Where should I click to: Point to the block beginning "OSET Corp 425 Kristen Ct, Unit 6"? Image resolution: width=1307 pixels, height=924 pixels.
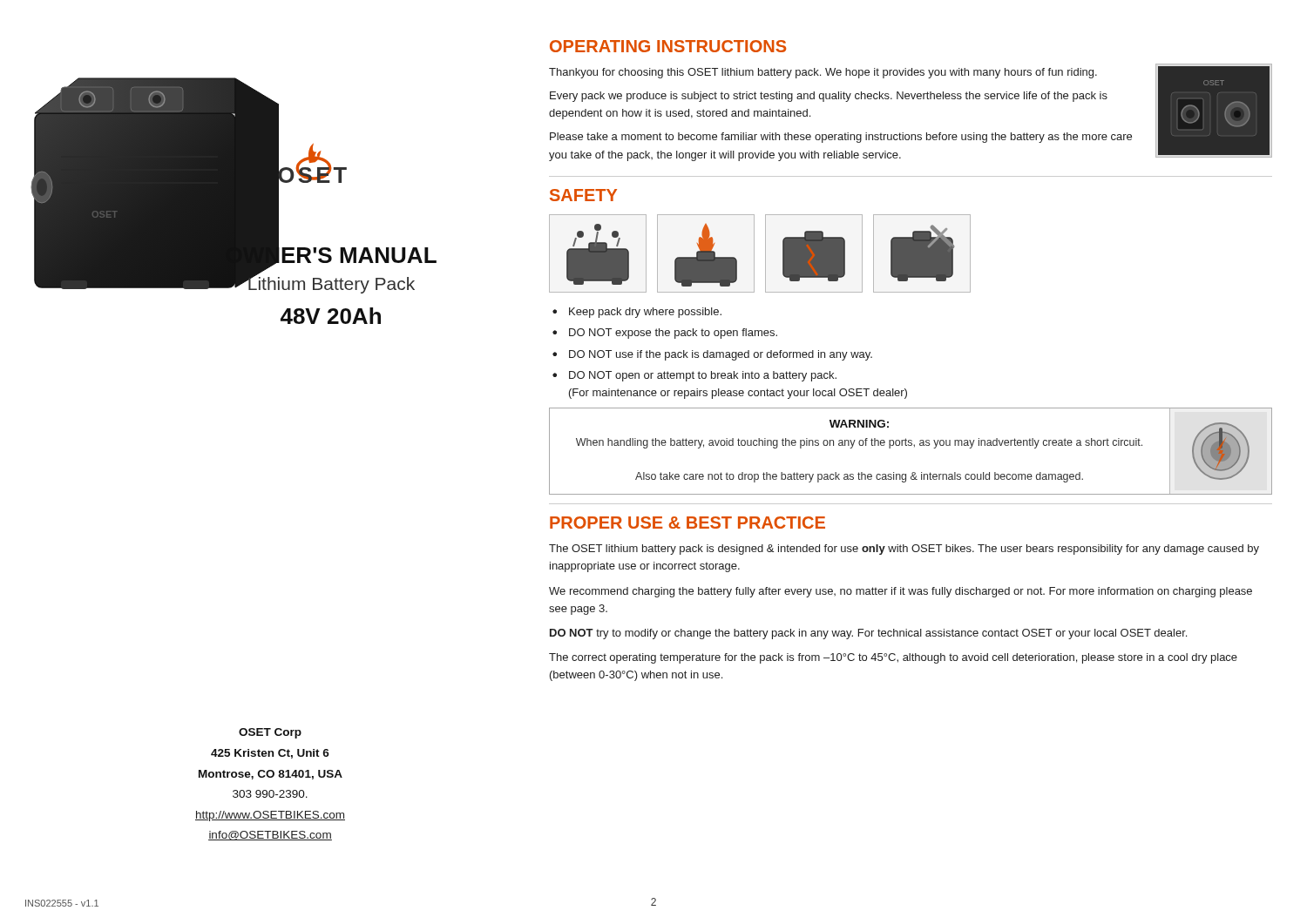pos(270,784)
